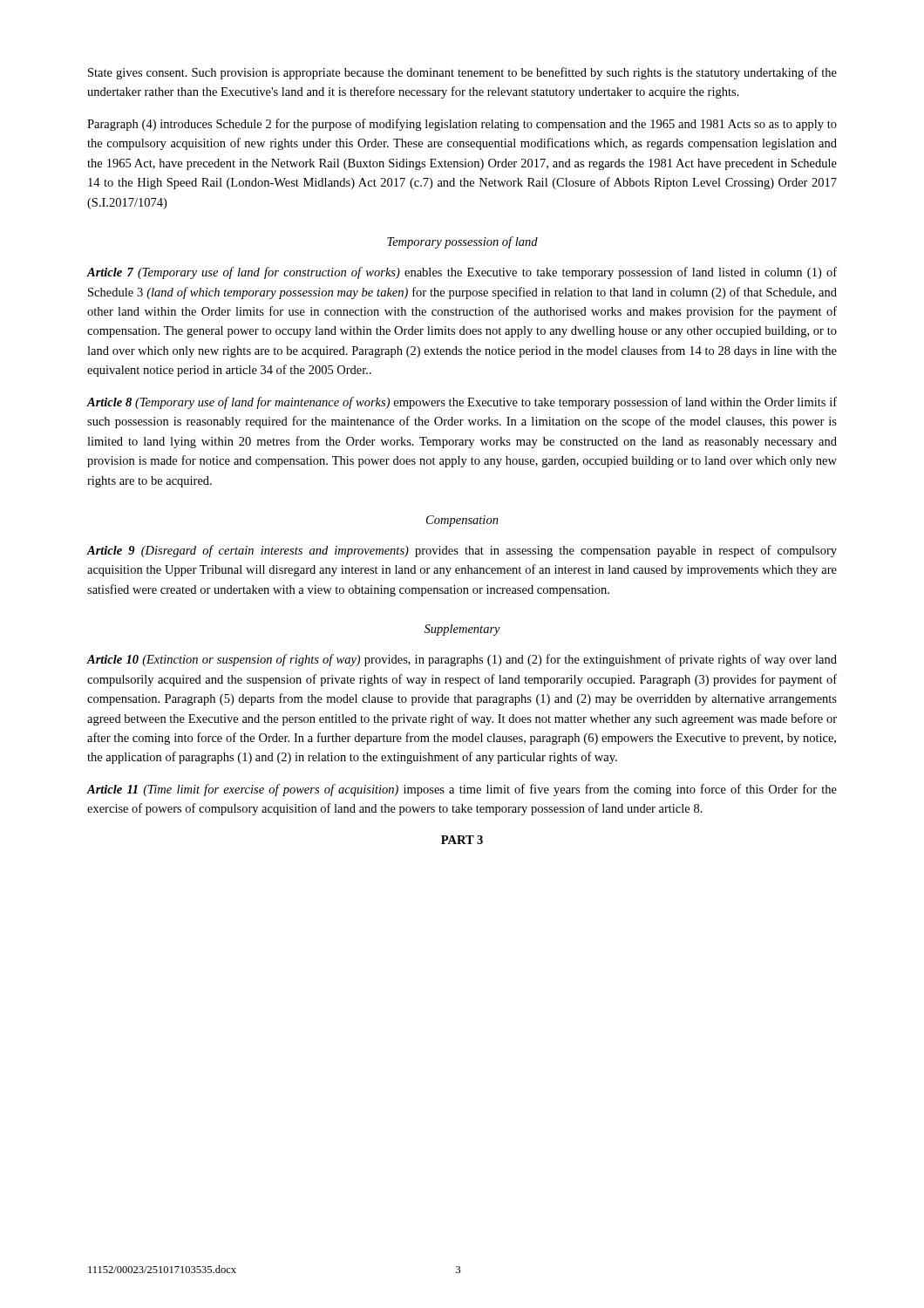This screenshot has height=1308, width=924.
Task: Locate the element starting "PART 3"
Action: pyautogui.click(x=462, y=840)
